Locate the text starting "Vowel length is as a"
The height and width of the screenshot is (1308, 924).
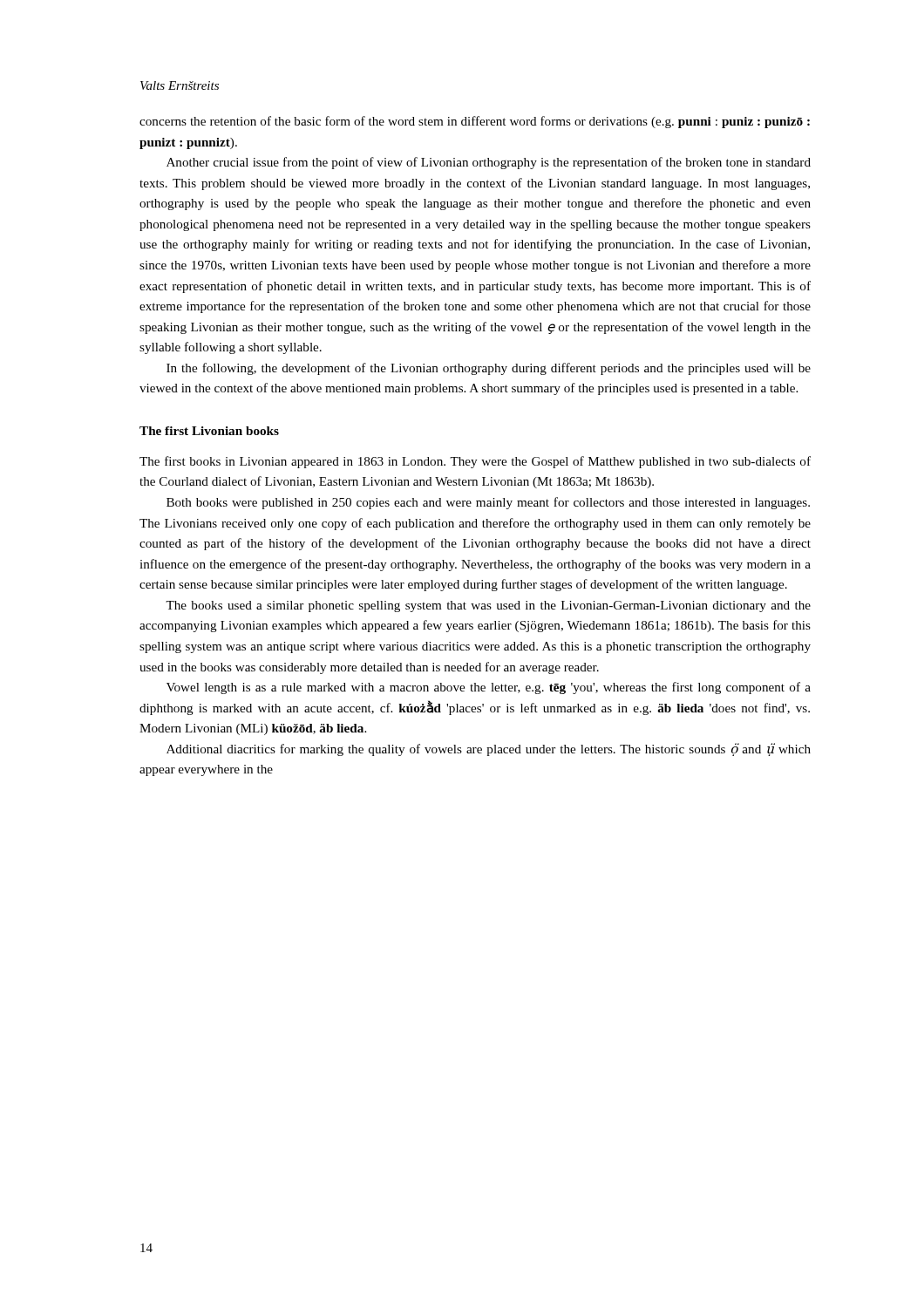(x=475, y=708)
